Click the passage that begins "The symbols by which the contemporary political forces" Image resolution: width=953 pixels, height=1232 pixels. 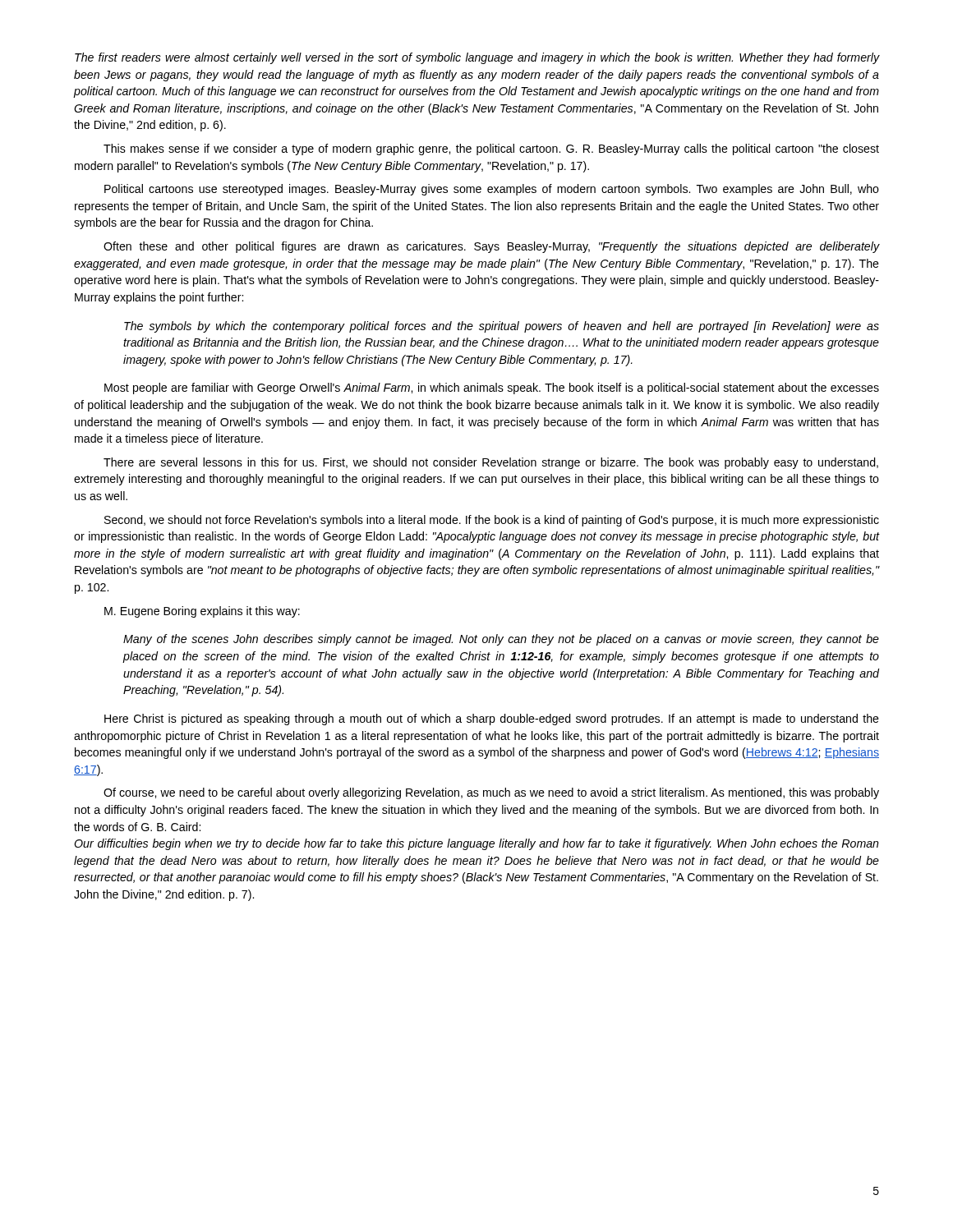coord(501,343)
